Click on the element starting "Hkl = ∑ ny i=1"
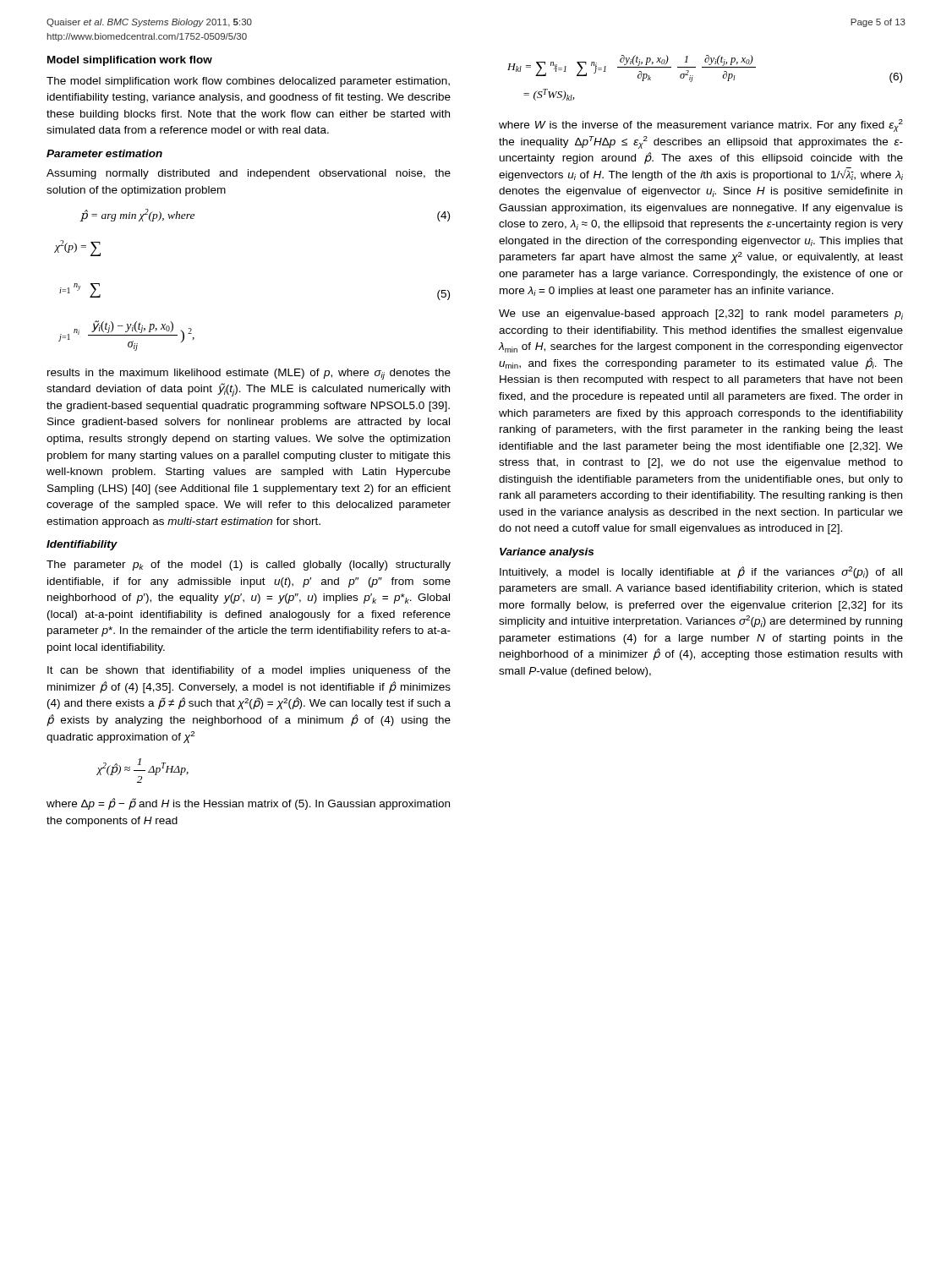The image size is (952, 1268). [x=705, y=77]
